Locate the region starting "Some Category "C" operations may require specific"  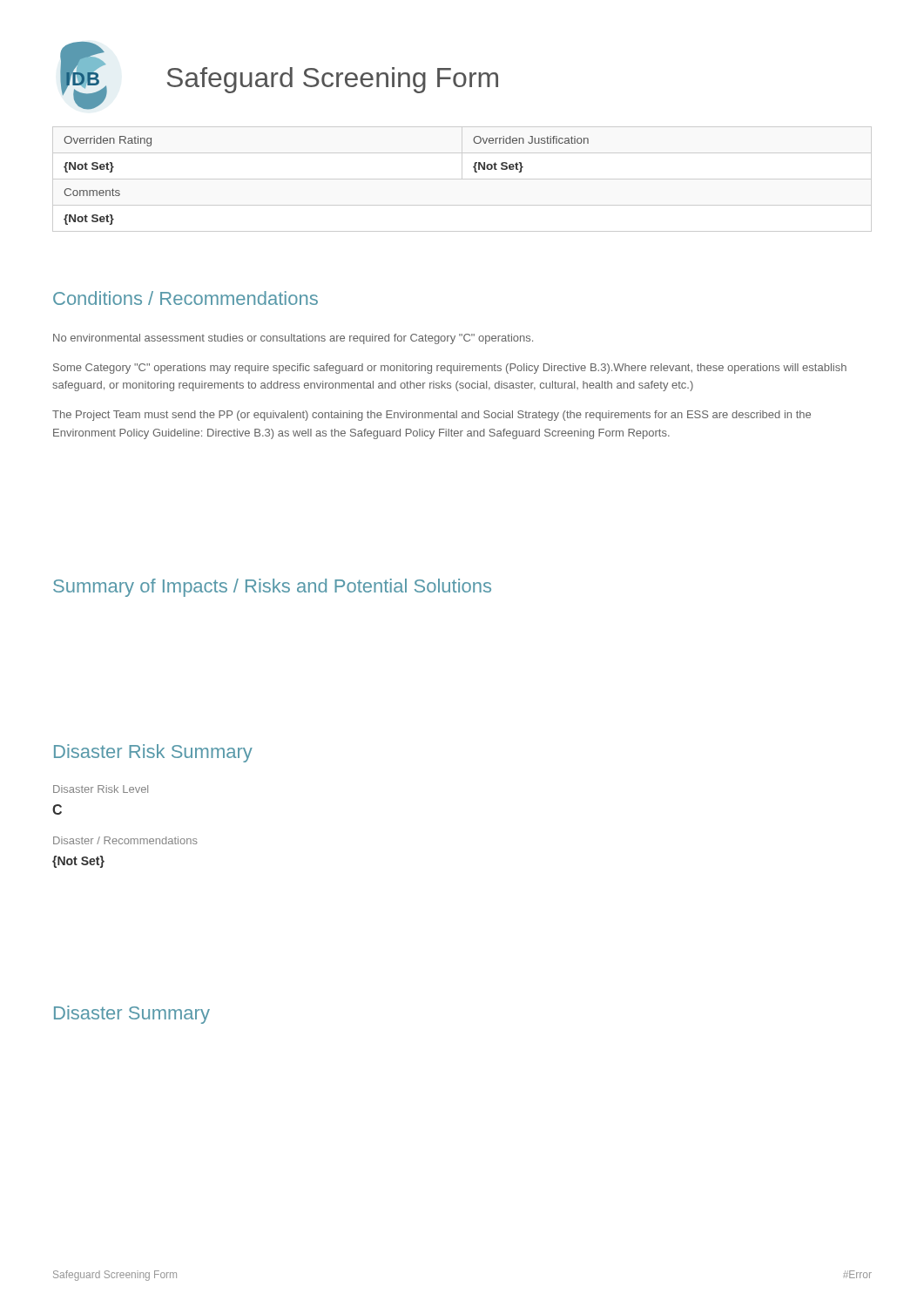pos(462,377)
